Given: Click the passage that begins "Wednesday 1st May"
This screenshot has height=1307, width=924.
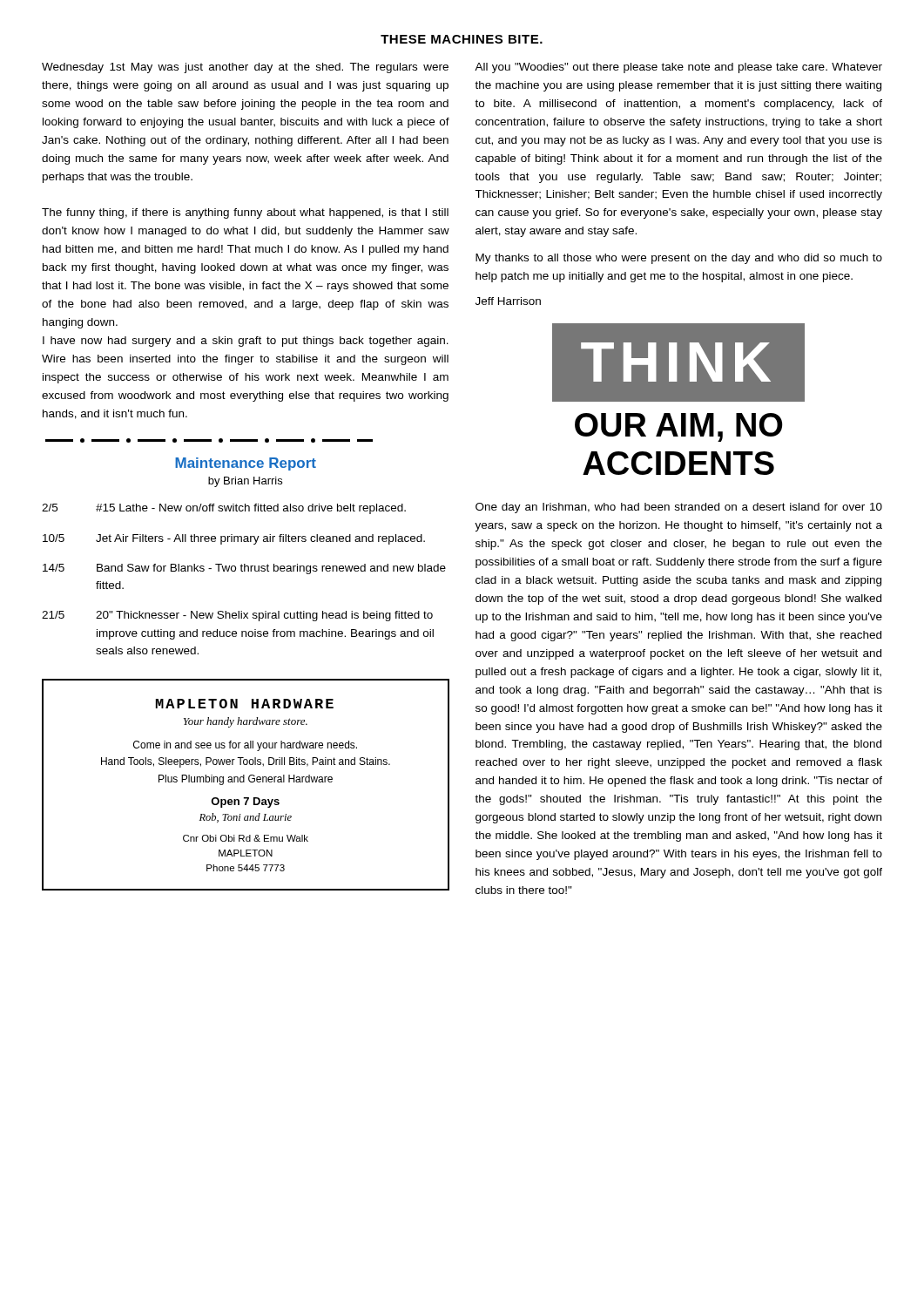Looking at the screenshot, I should (x=245, y=240).
